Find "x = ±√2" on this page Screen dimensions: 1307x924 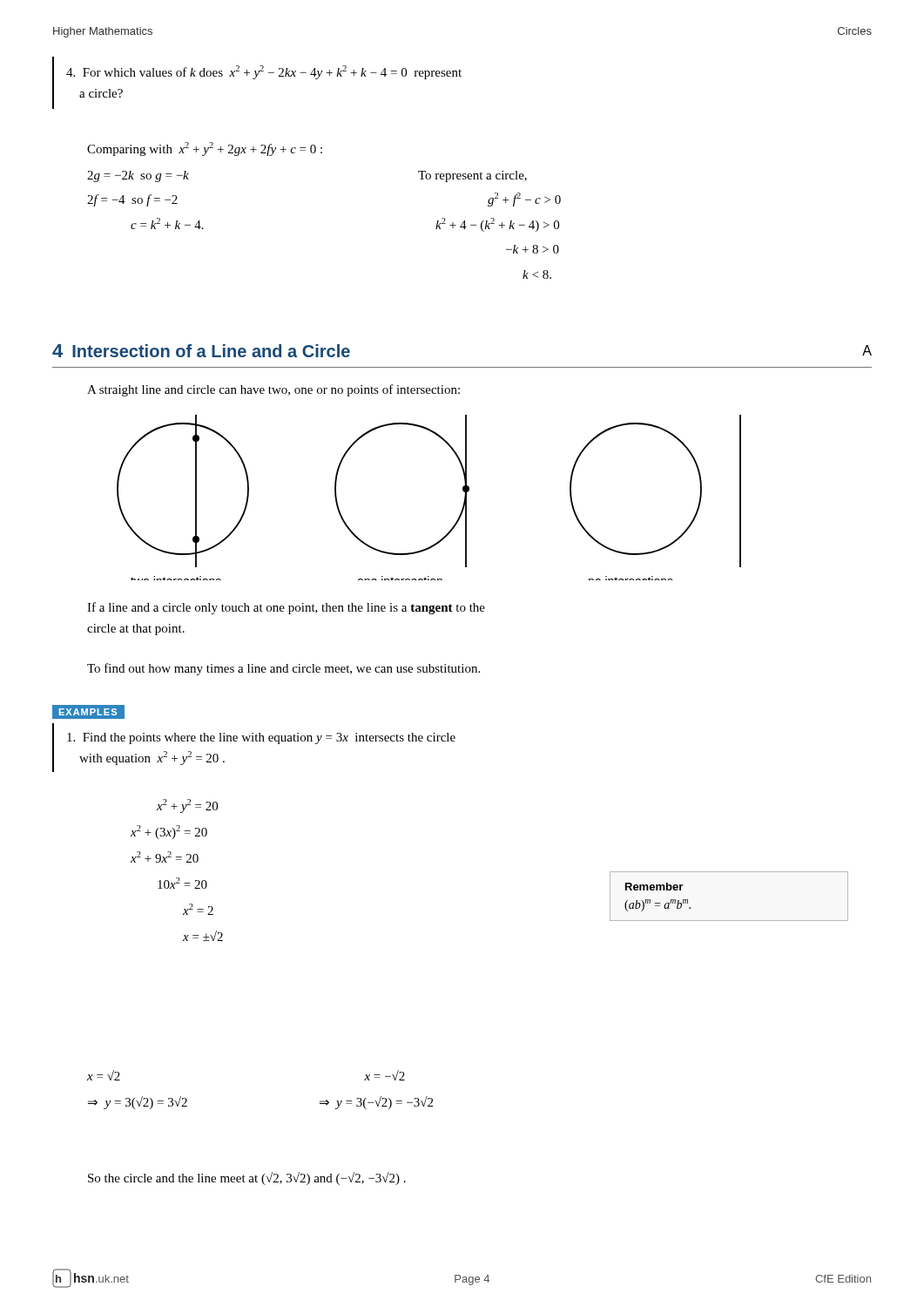pyautogui.click(x=203, y=937)
